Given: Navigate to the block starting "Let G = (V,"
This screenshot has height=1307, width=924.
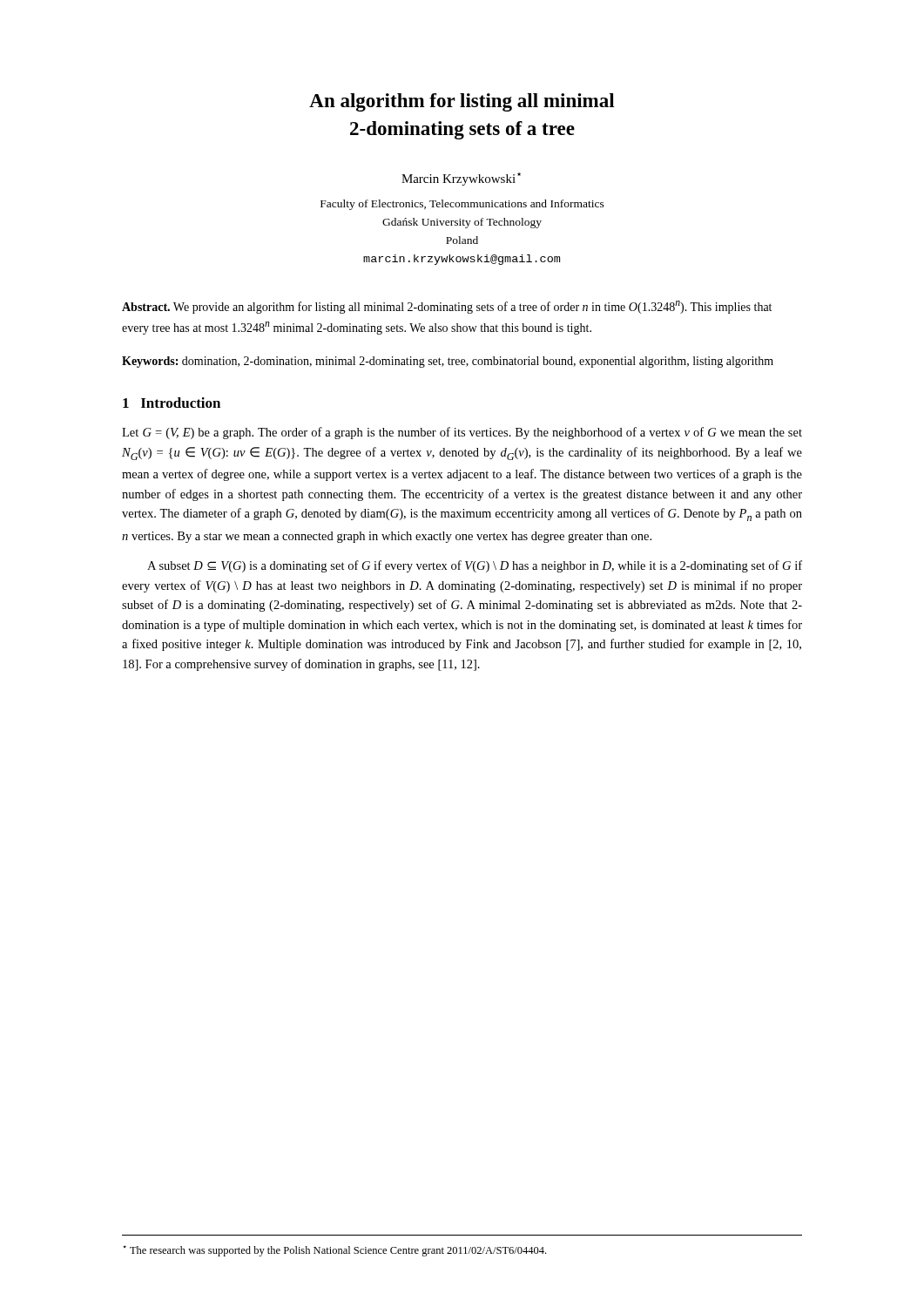Looking at the screenshot, I should click(462, 484).
